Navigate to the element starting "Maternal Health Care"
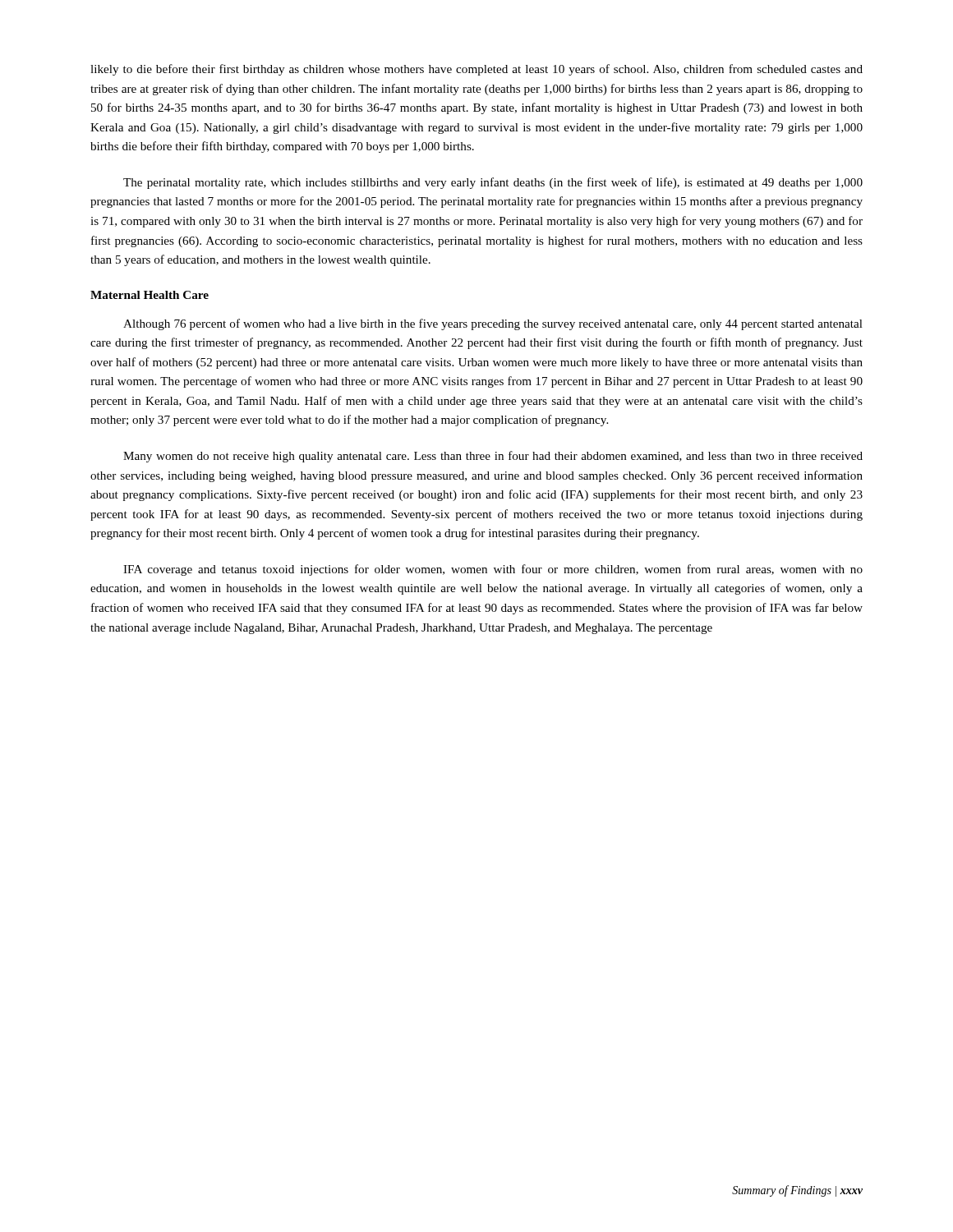The image size is (953, 1232). point(149,294)
